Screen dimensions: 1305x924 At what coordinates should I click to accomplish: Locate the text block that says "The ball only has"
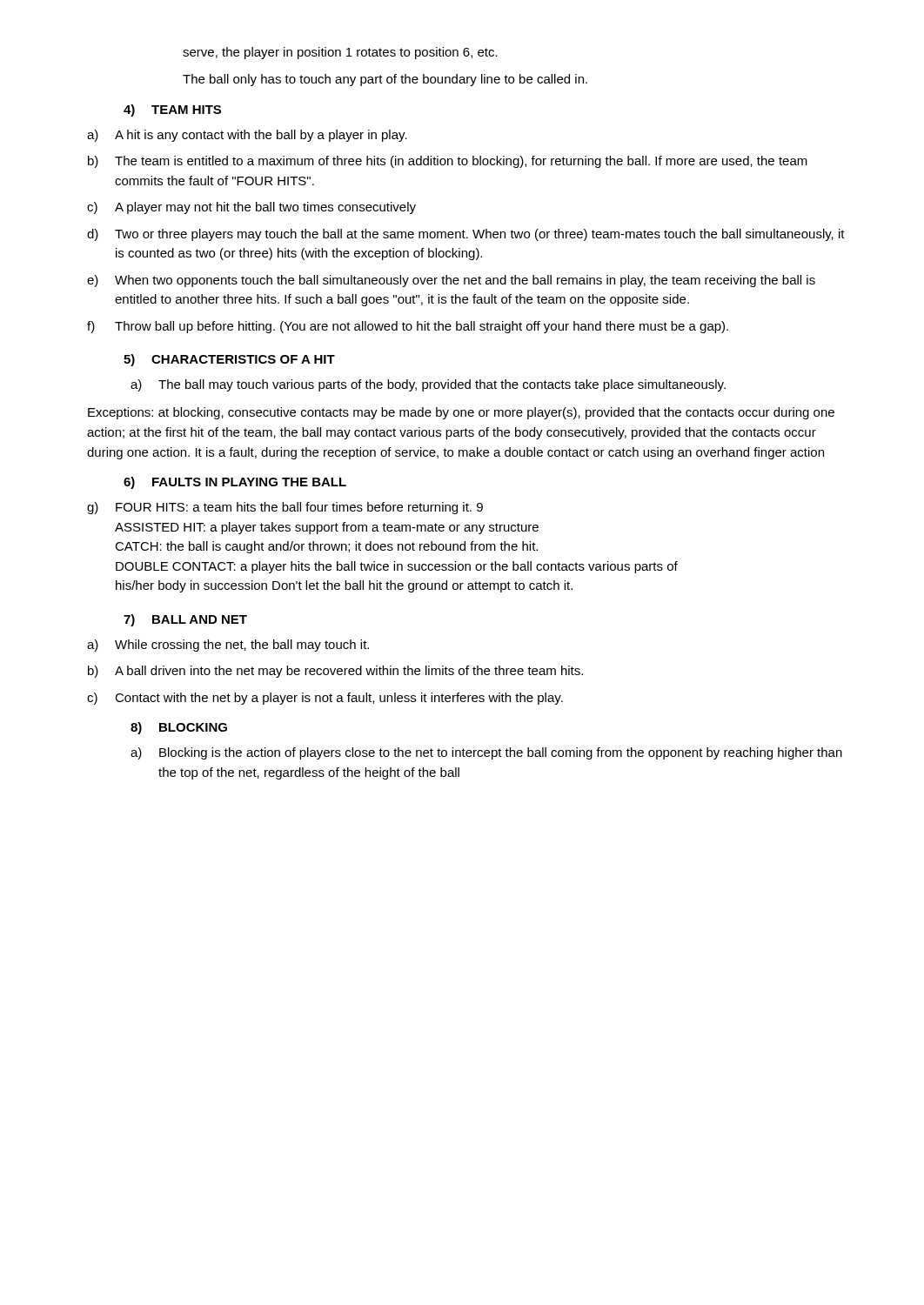(385, 79)
